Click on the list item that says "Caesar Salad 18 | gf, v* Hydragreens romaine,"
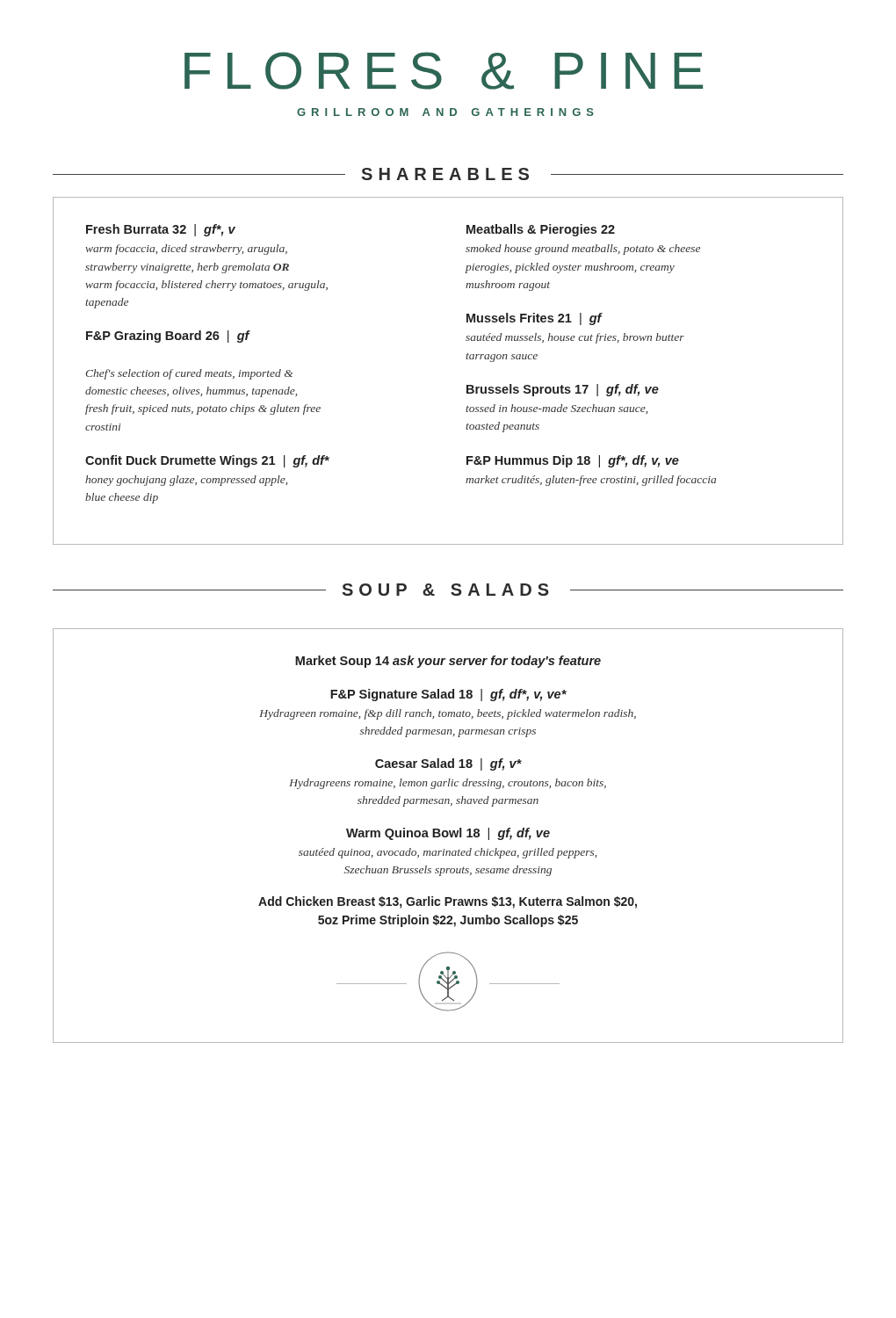The width and height of the screenshot is (896, 1318). pos(448,782)
